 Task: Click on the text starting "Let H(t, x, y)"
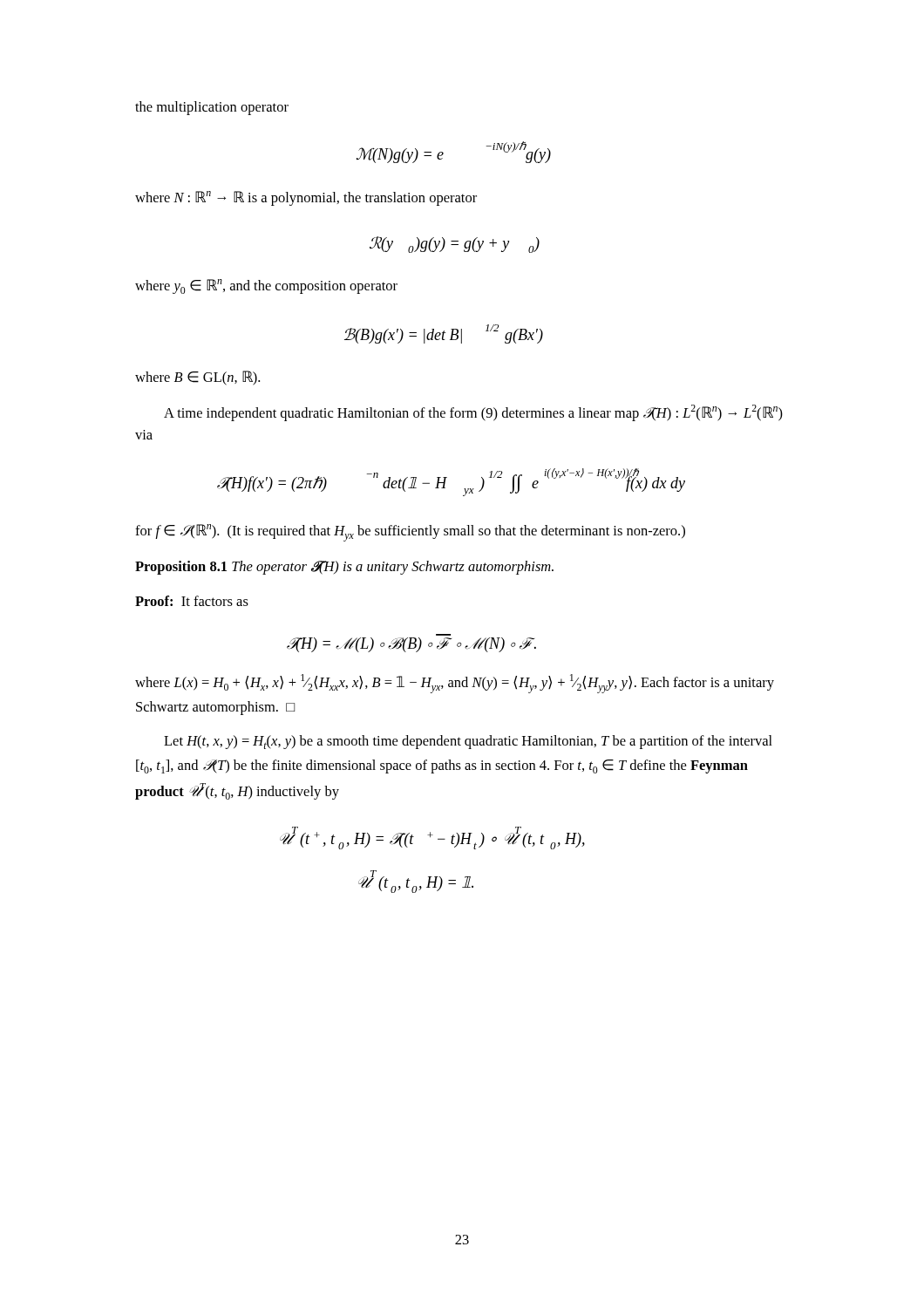pos(454,767)
